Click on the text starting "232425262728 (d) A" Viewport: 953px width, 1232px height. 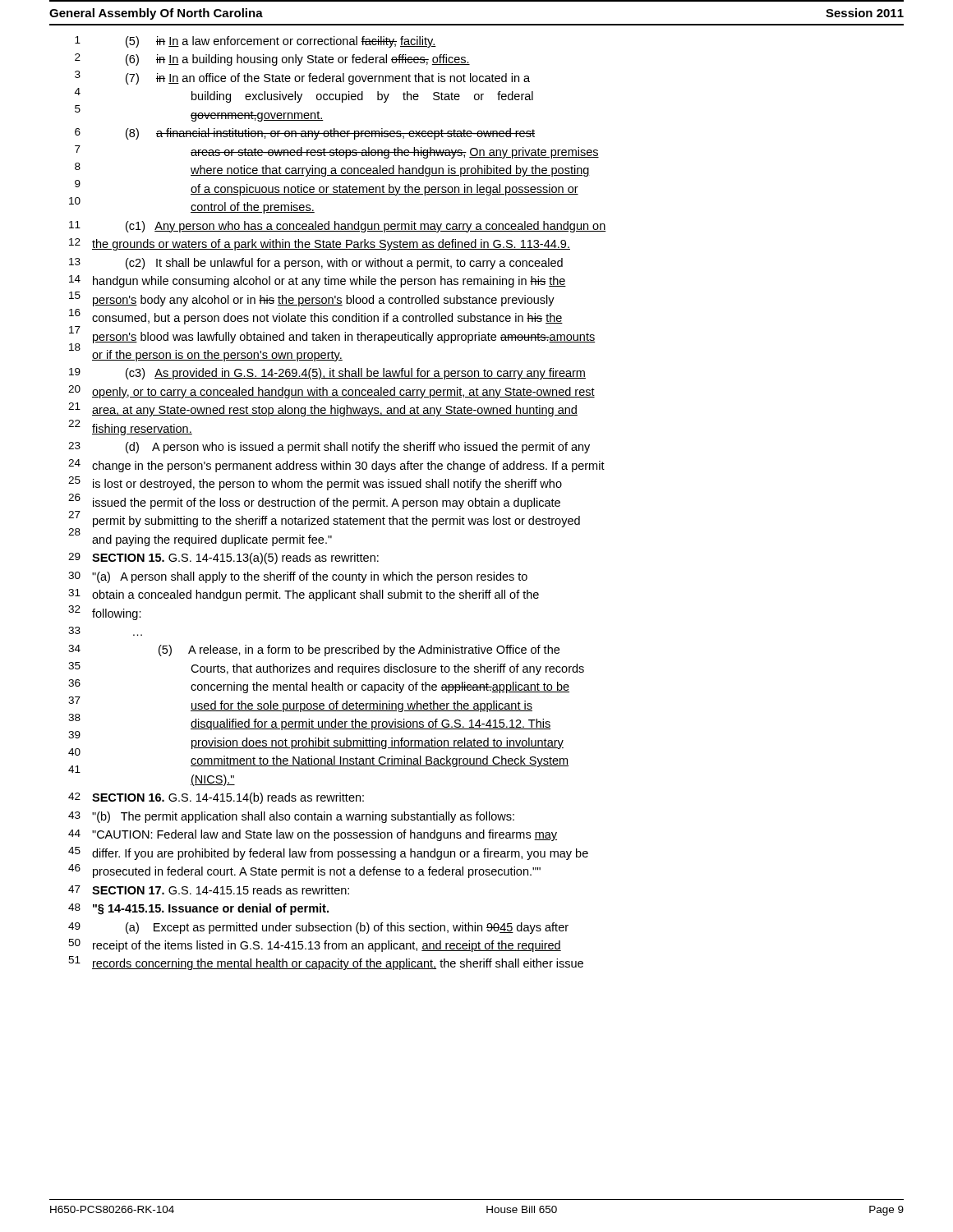click(476, 493)
